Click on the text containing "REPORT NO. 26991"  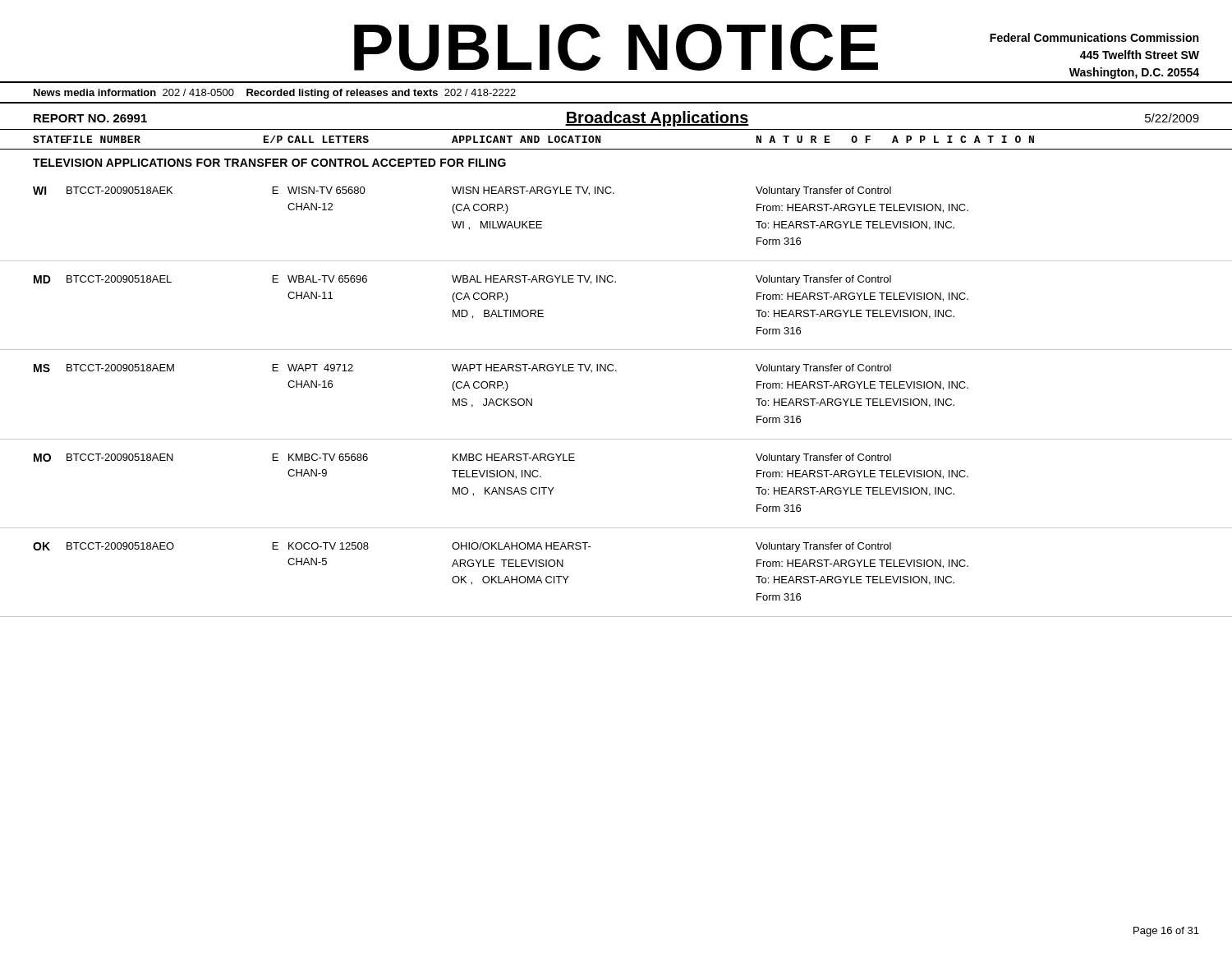pyautogui.click(x=90, y=118)
